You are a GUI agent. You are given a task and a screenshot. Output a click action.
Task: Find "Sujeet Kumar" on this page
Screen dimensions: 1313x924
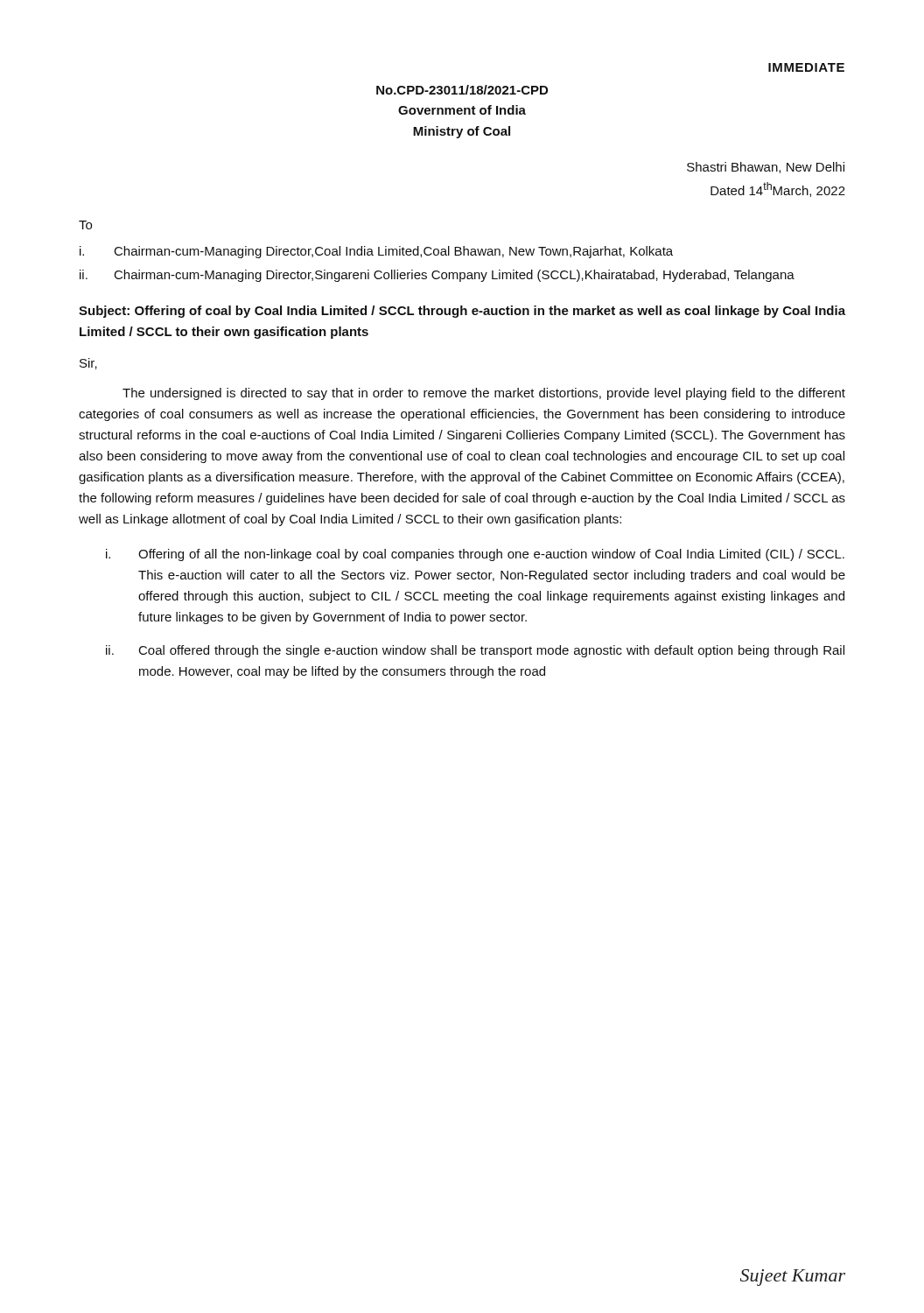coord(793,1275)
